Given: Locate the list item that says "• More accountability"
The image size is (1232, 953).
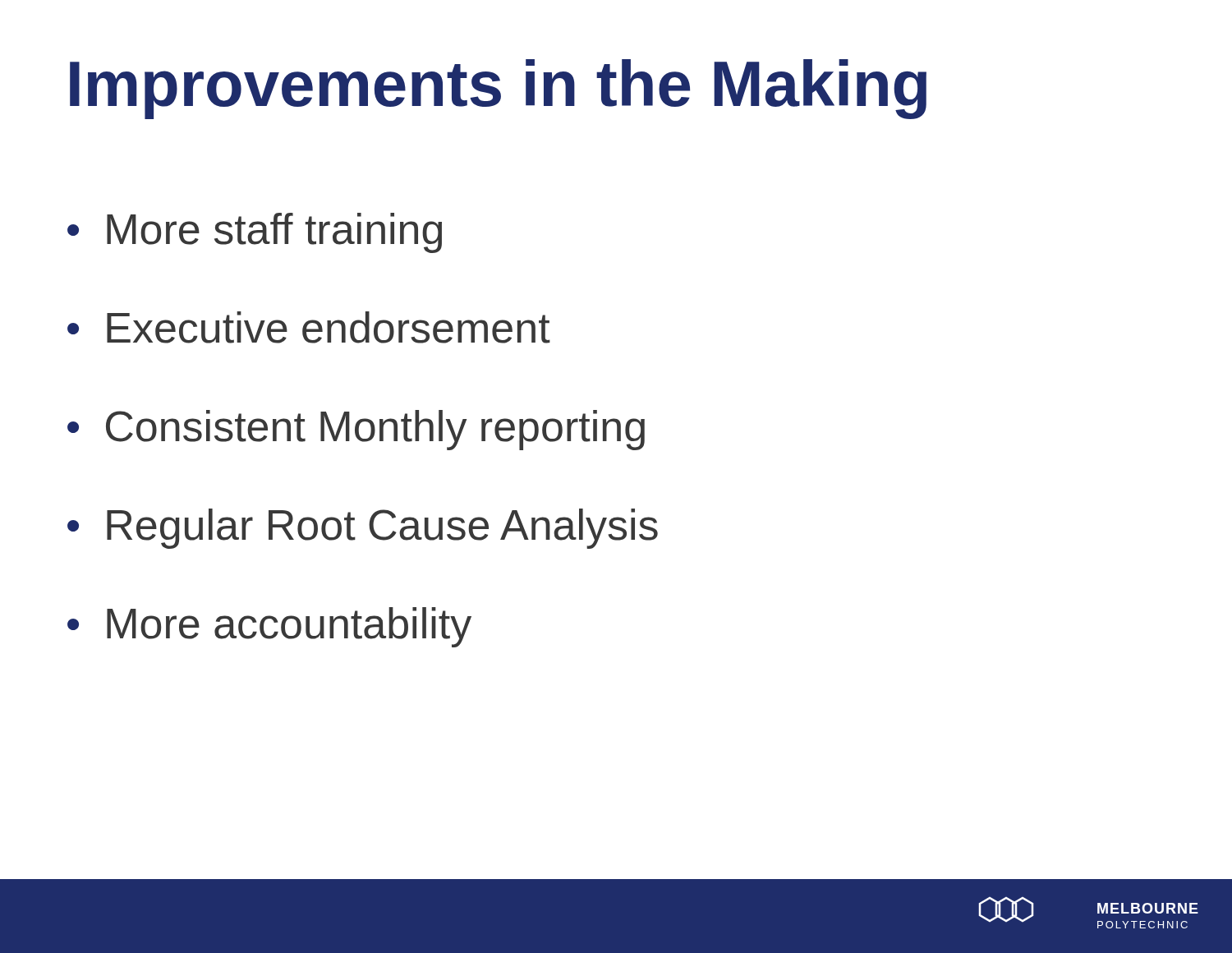Looking at the screenshot, I should coord(269,624).
